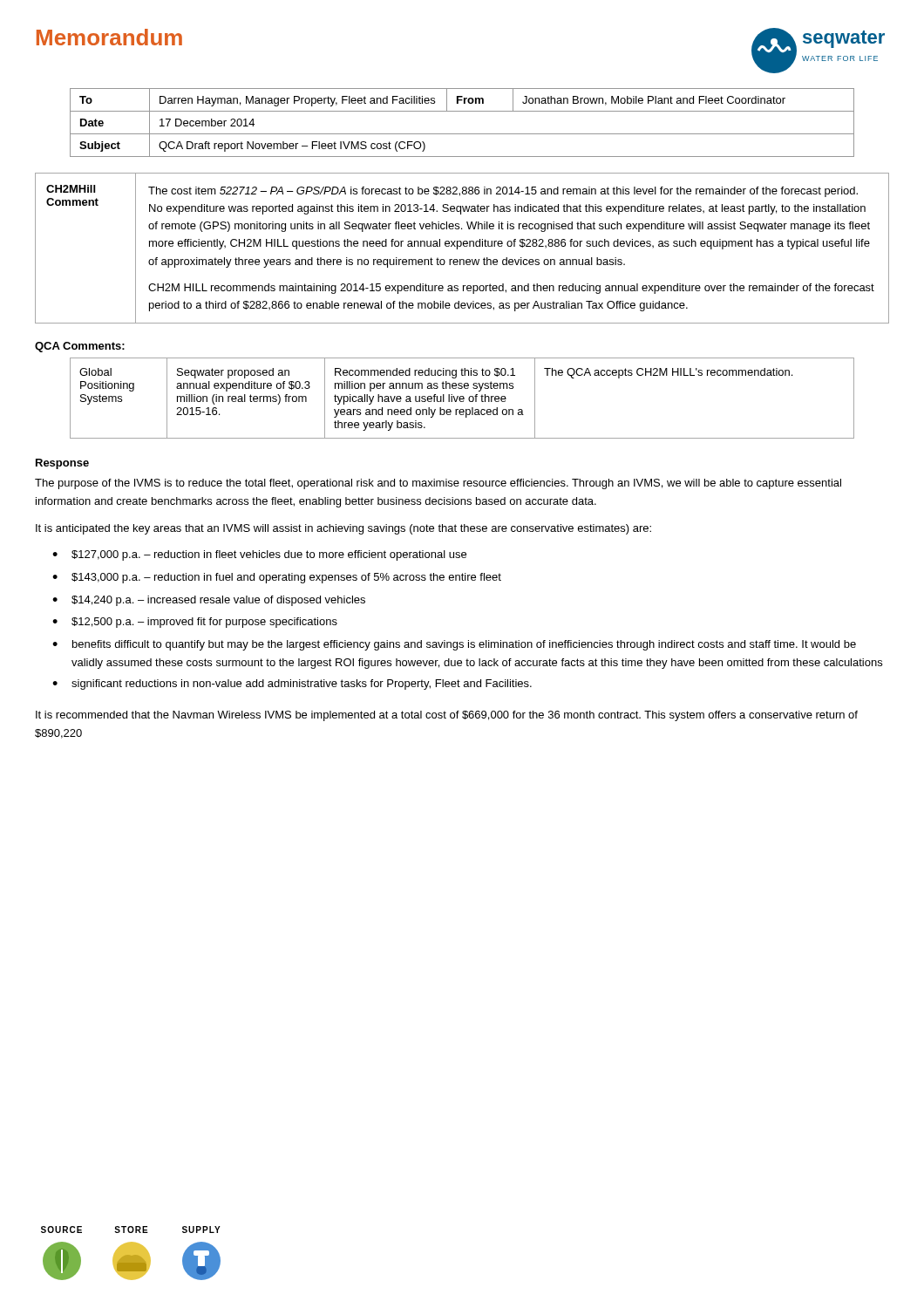Select the text block that says "It is anticipated the key areas"
This screenshot has width=924, height=1308.
(x=343, y=528)
